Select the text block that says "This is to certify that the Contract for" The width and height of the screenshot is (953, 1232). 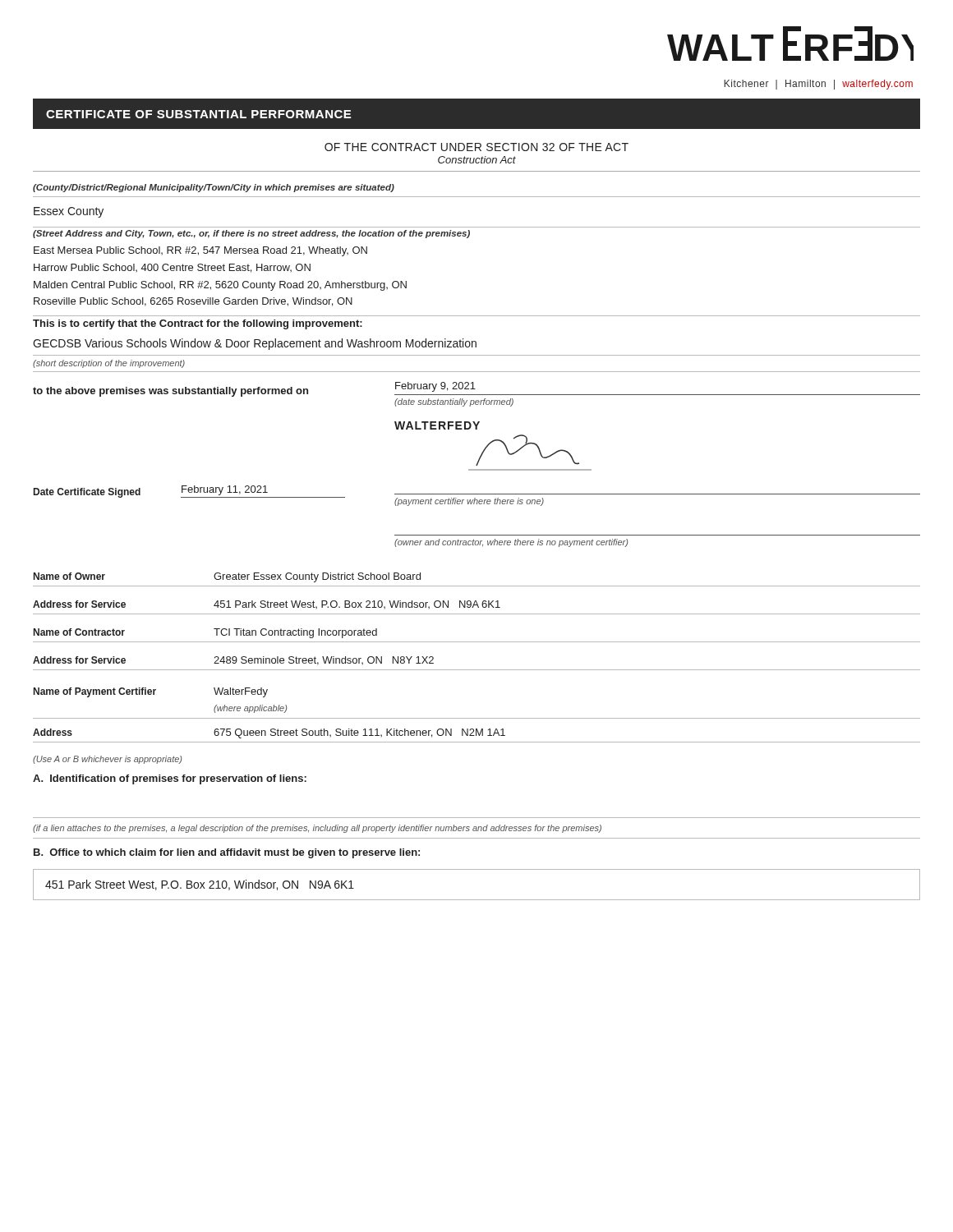tap(198, 323)
